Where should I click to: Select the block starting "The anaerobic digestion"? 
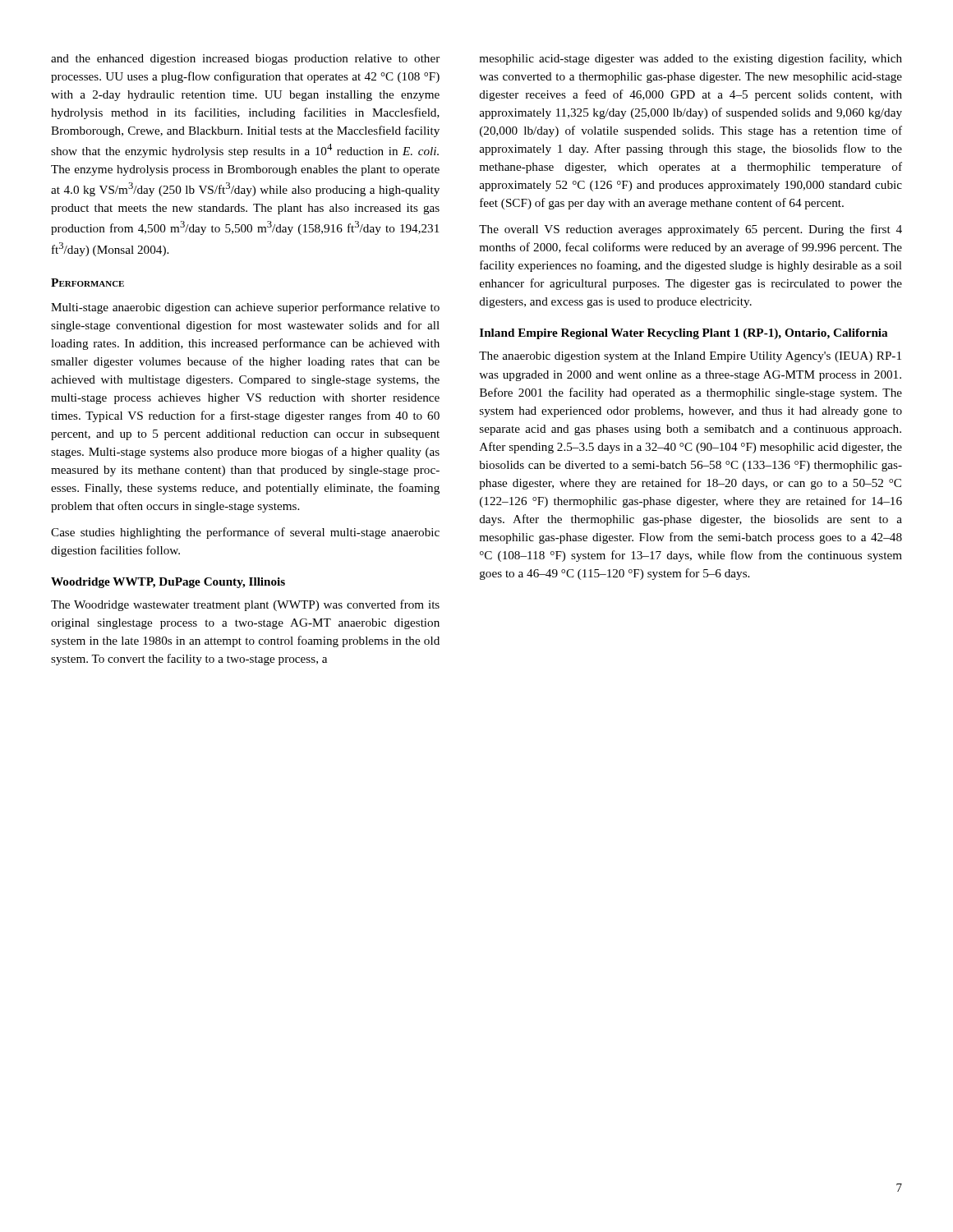691,465
